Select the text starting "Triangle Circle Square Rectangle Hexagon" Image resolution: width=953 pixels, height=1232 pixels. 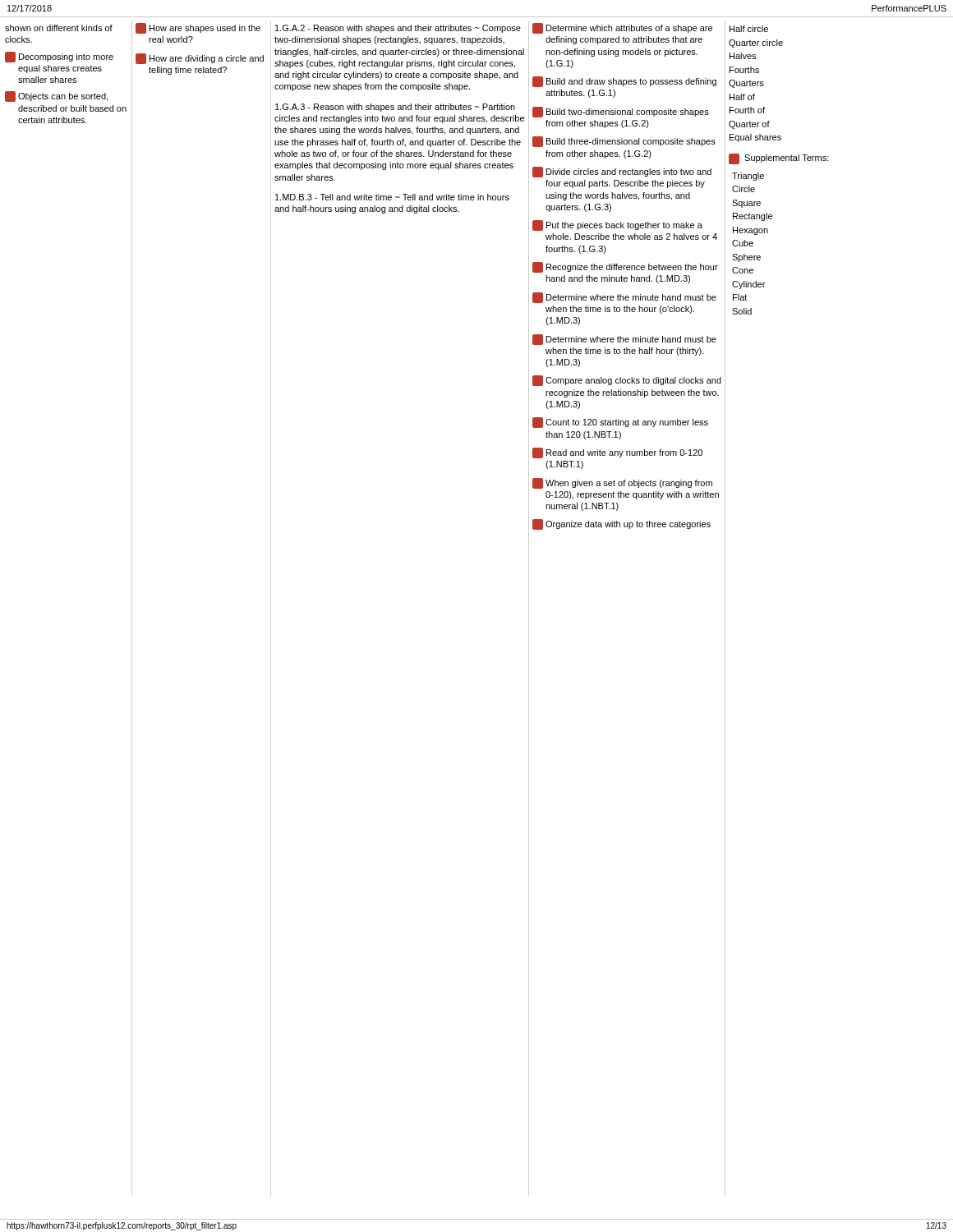pos(752,243)
